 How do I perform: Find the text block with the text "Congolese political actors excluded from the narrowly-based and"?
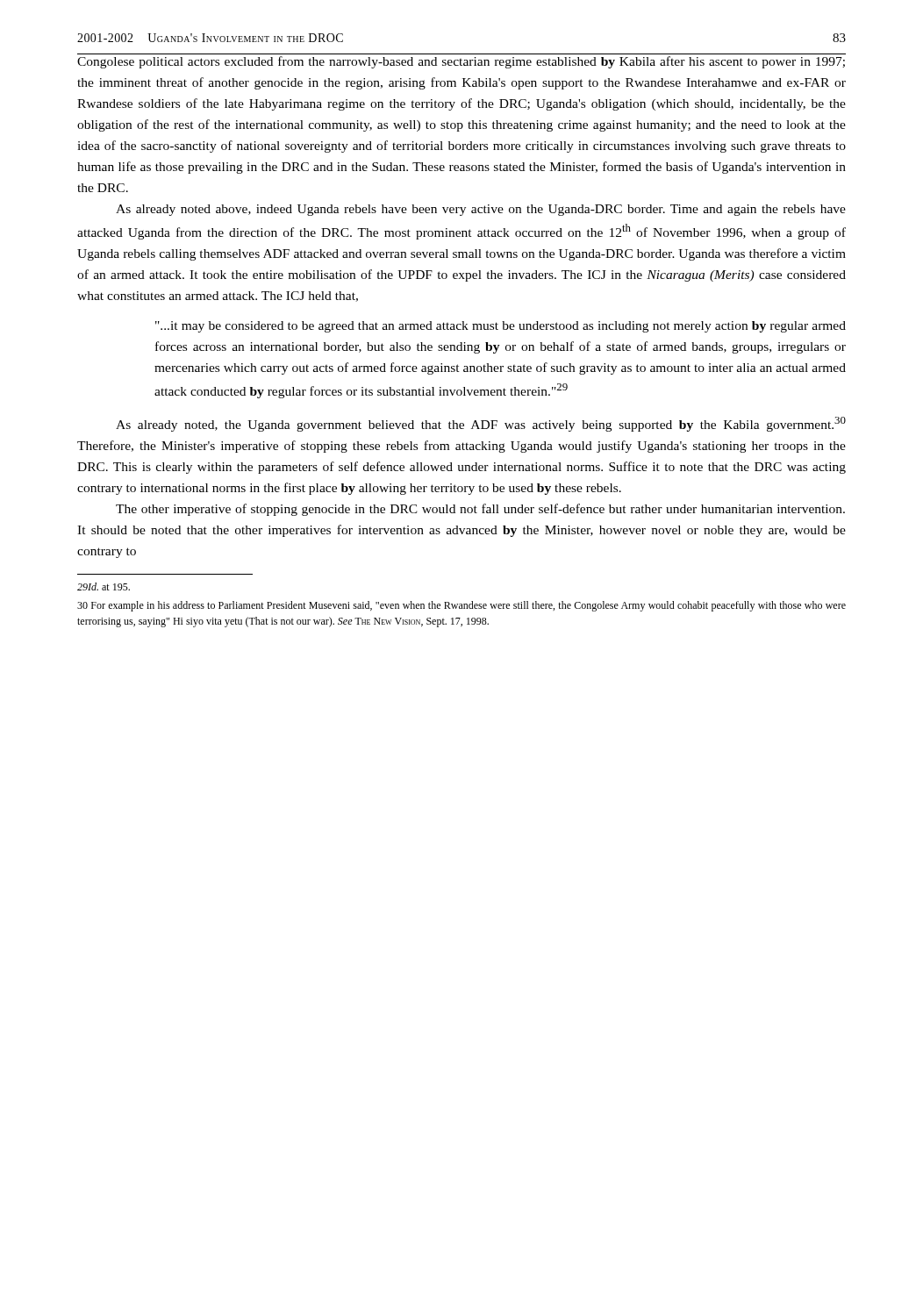462,125
